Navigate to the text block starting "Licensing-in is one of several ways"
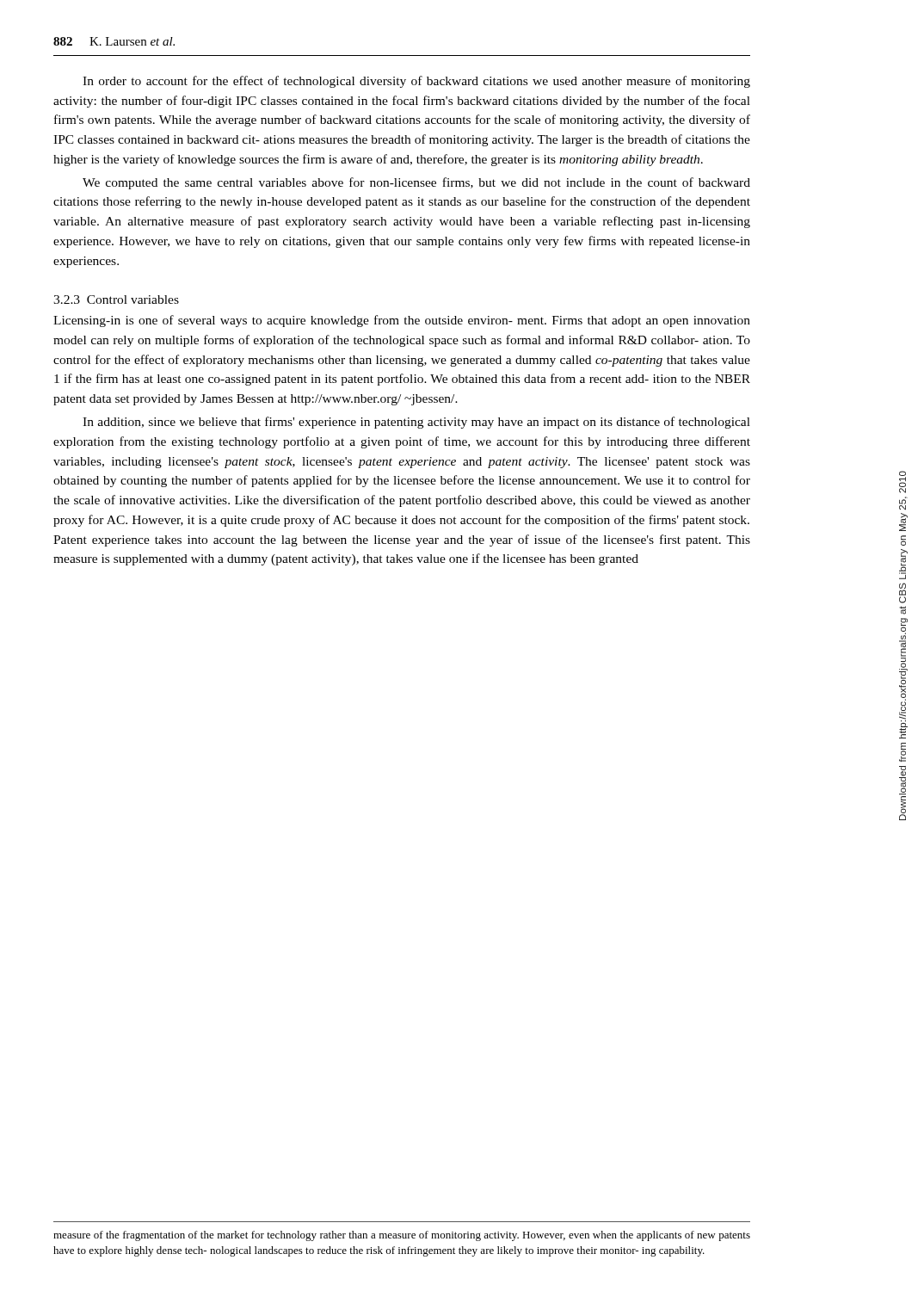The height and width of the screenshot is (1291, 924). pyautogui.click(x=402, y=360)
